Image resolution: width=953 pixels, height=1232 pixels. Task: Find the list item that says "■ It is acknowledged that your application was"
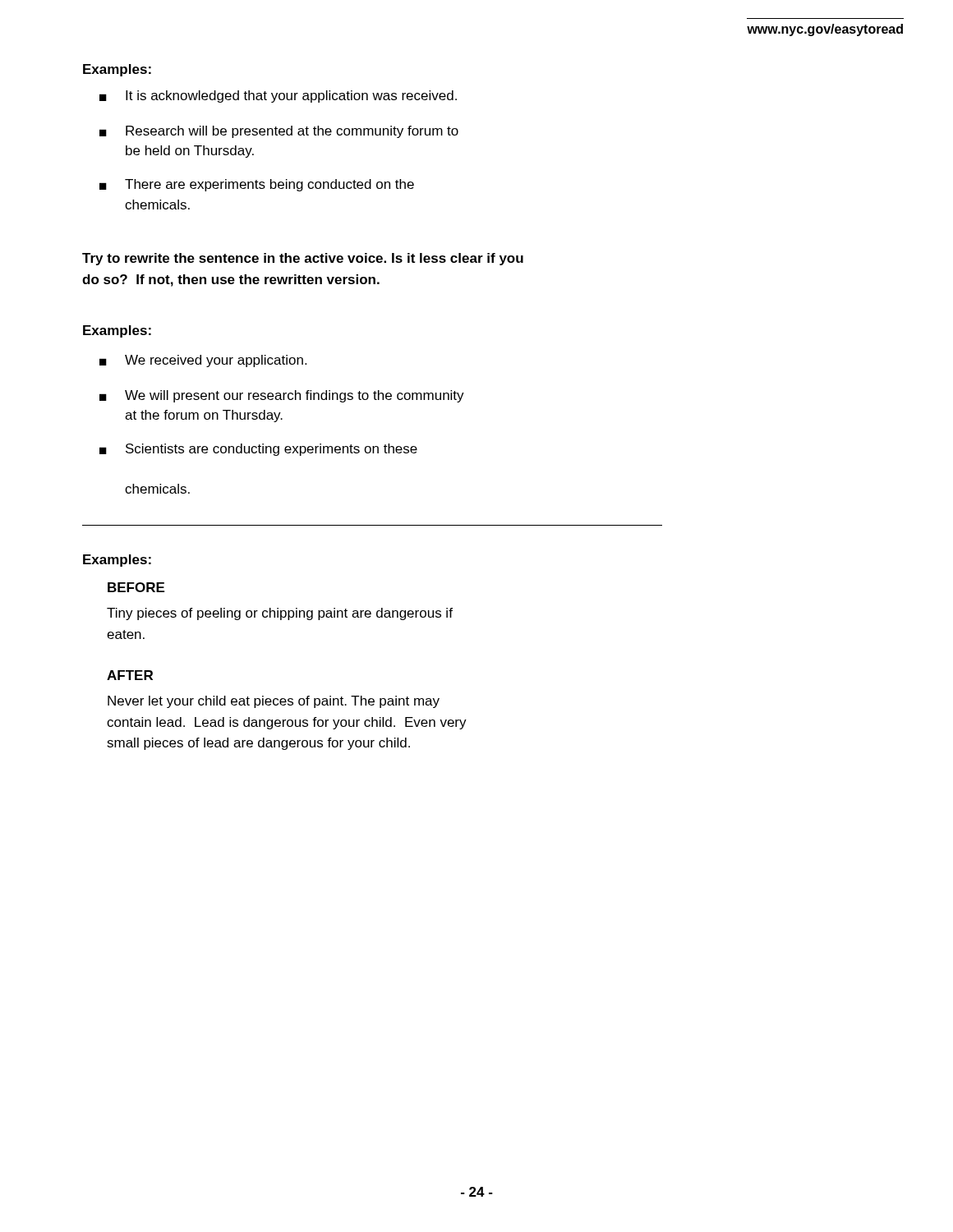click(278, 97)
